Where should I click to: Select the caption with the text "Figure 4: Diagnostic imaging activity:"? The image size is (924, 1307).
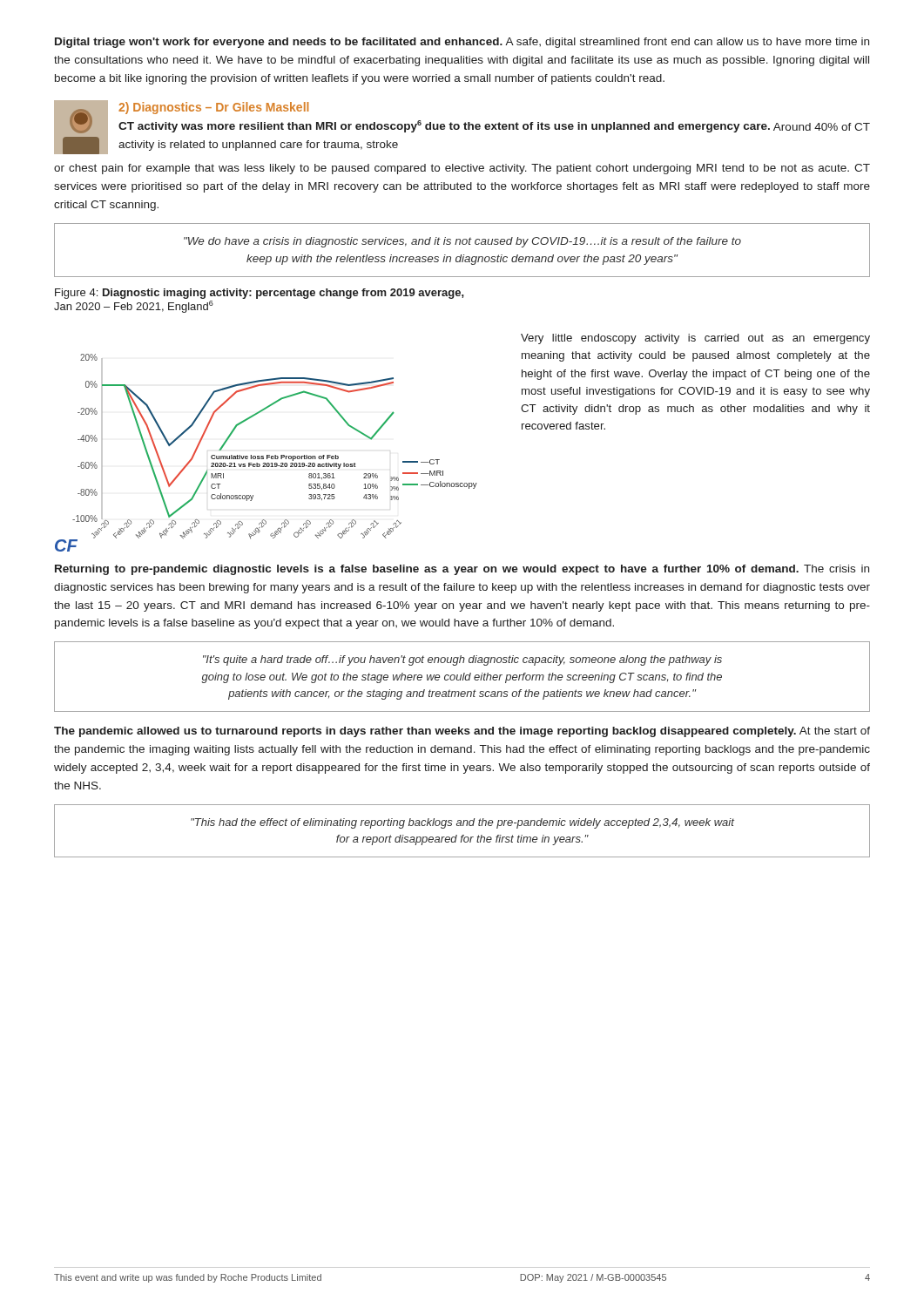(259, 300)
